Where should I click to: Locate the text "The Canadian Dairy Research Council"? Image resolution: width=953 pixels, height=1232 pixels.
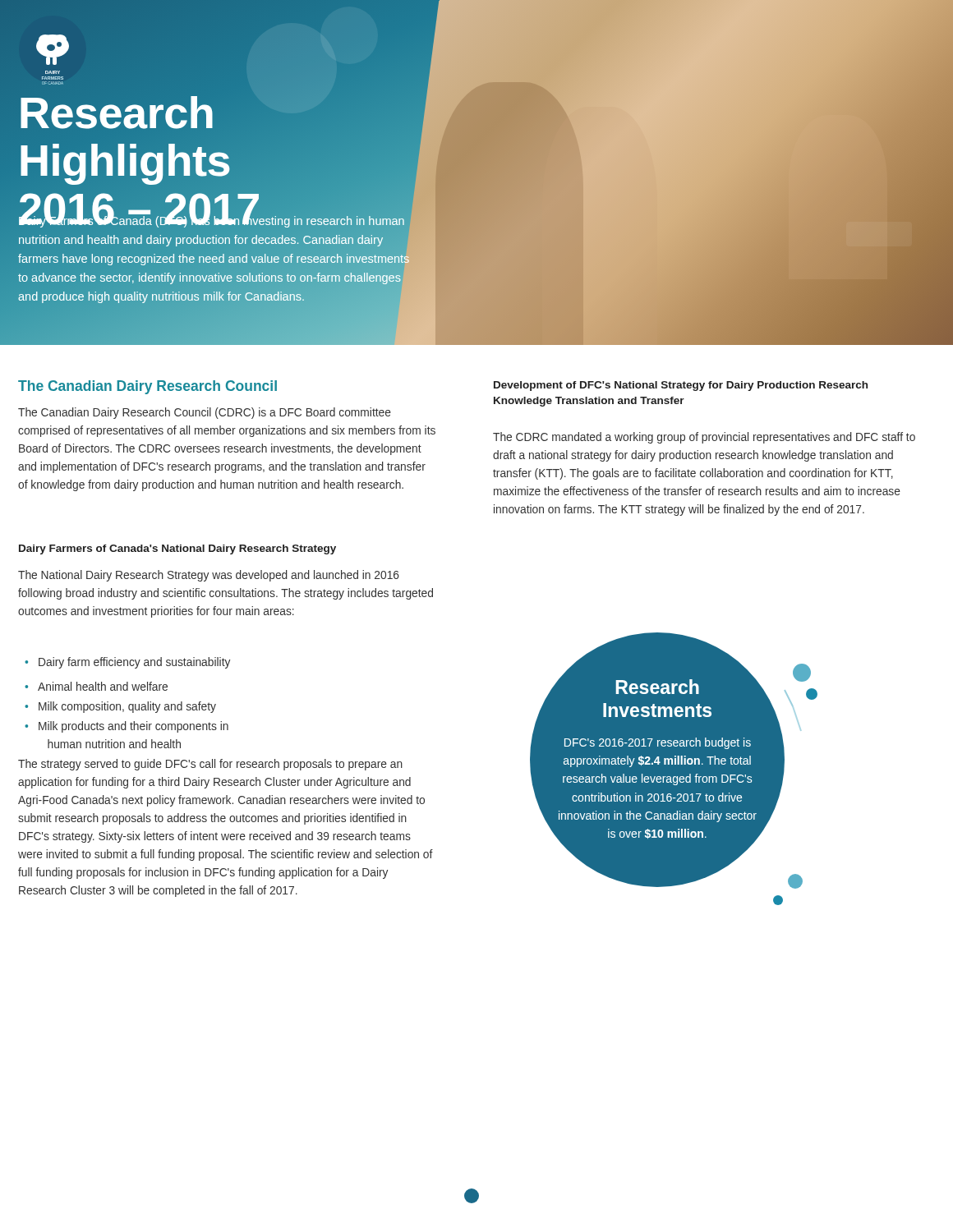pyautogui.click(x=228, y=386)
